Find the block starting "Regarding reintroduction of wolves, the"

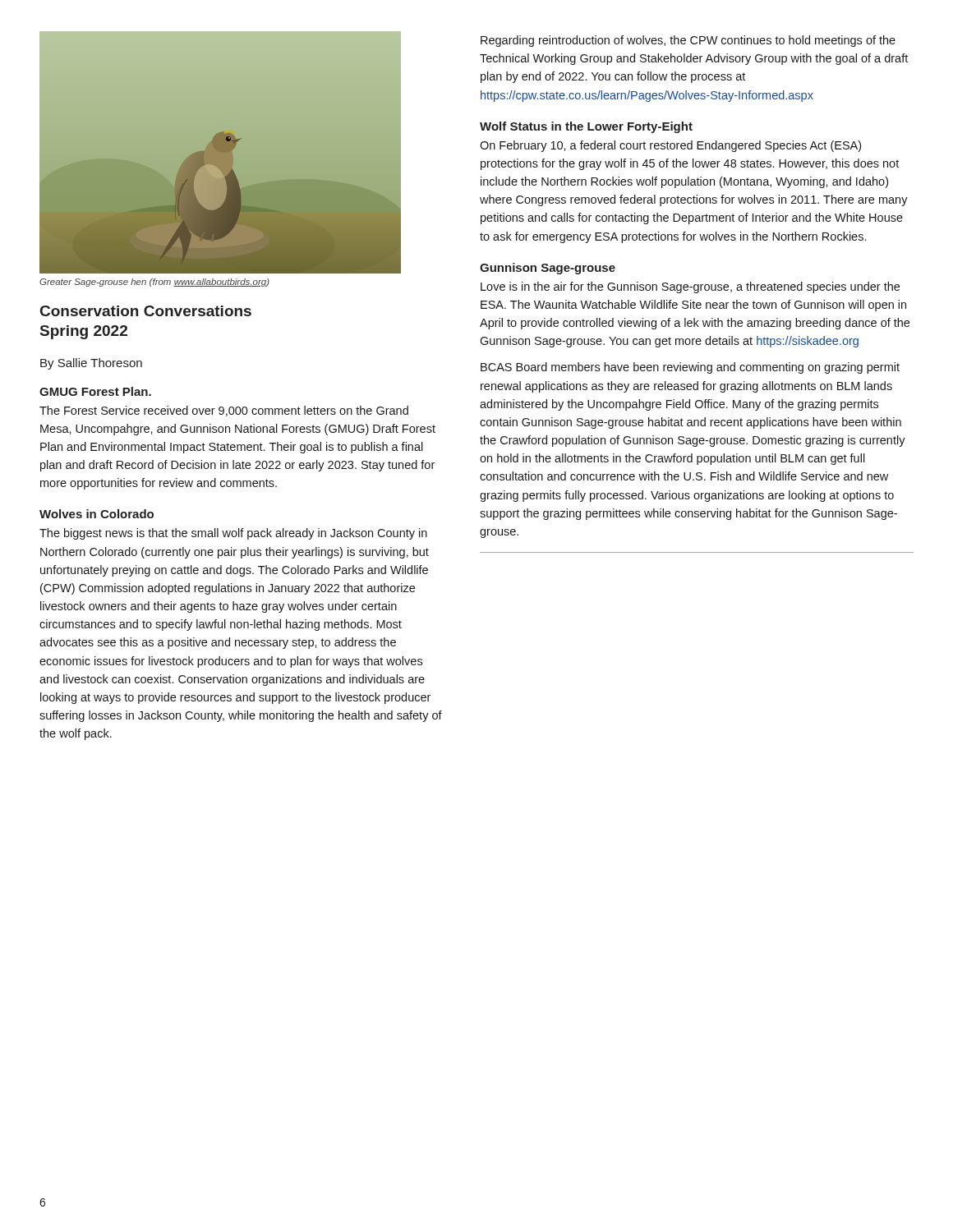tap(694, 68)
